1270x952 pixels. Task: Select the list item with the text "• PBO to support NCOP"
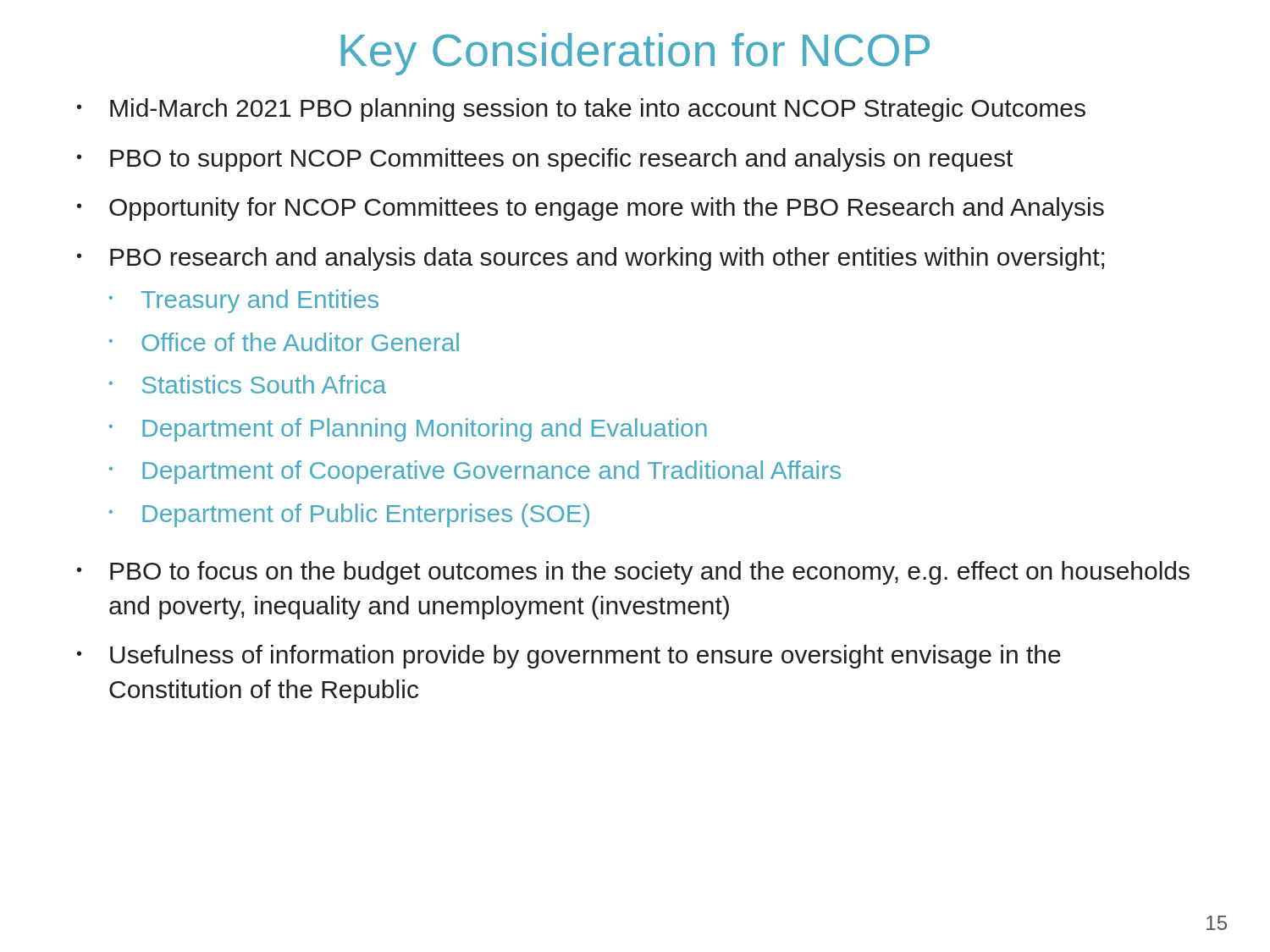tap(635, 158)
